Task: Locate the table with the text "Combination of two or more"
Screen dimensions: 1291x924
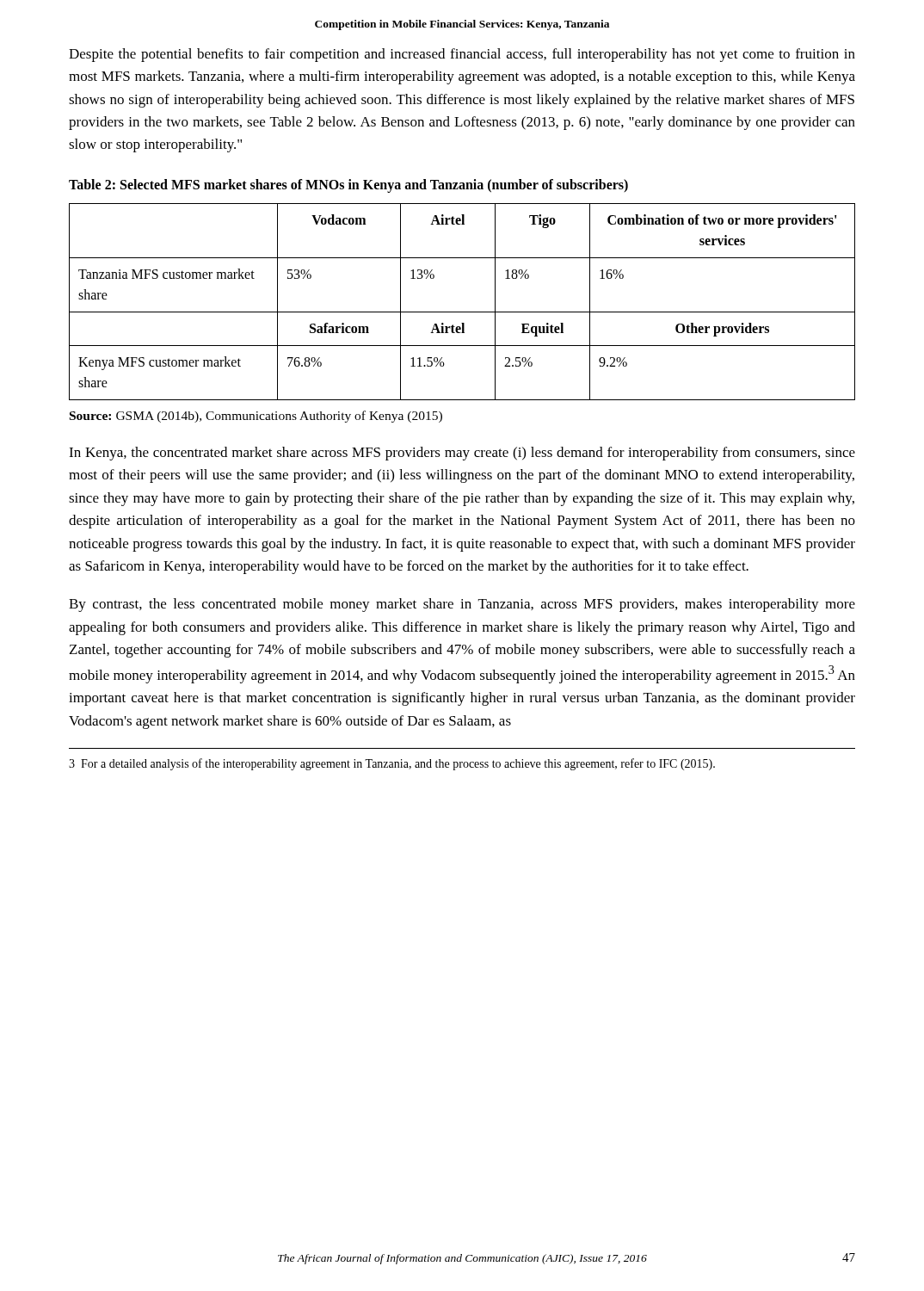Action: [462, 302]
